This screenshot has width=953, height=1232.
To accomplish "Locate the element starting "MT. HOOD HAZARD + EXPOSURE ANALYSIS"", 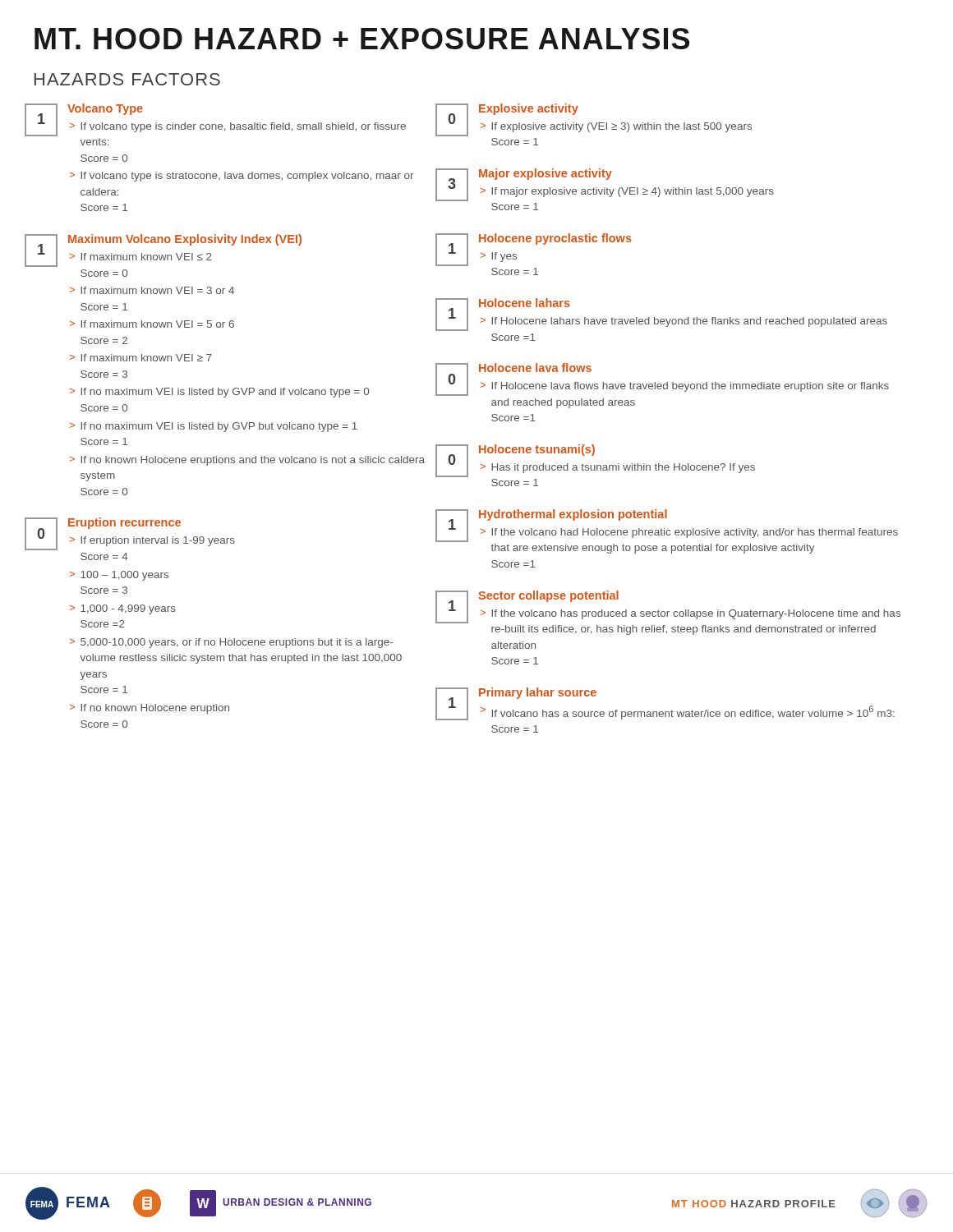I will pos(362,39).
